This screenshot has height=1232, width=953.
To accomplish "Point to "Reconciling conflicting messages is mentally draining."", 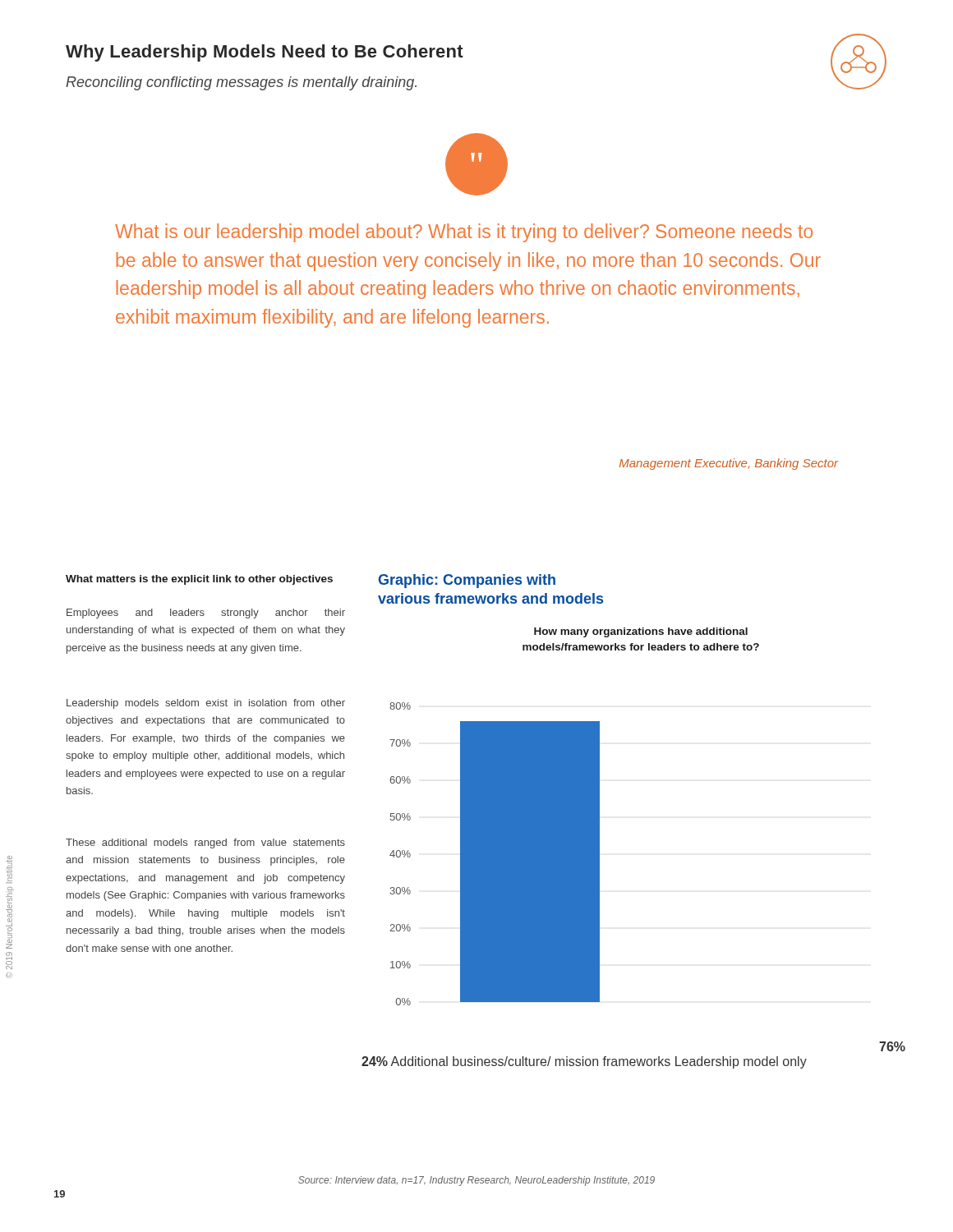I will 242,82.
